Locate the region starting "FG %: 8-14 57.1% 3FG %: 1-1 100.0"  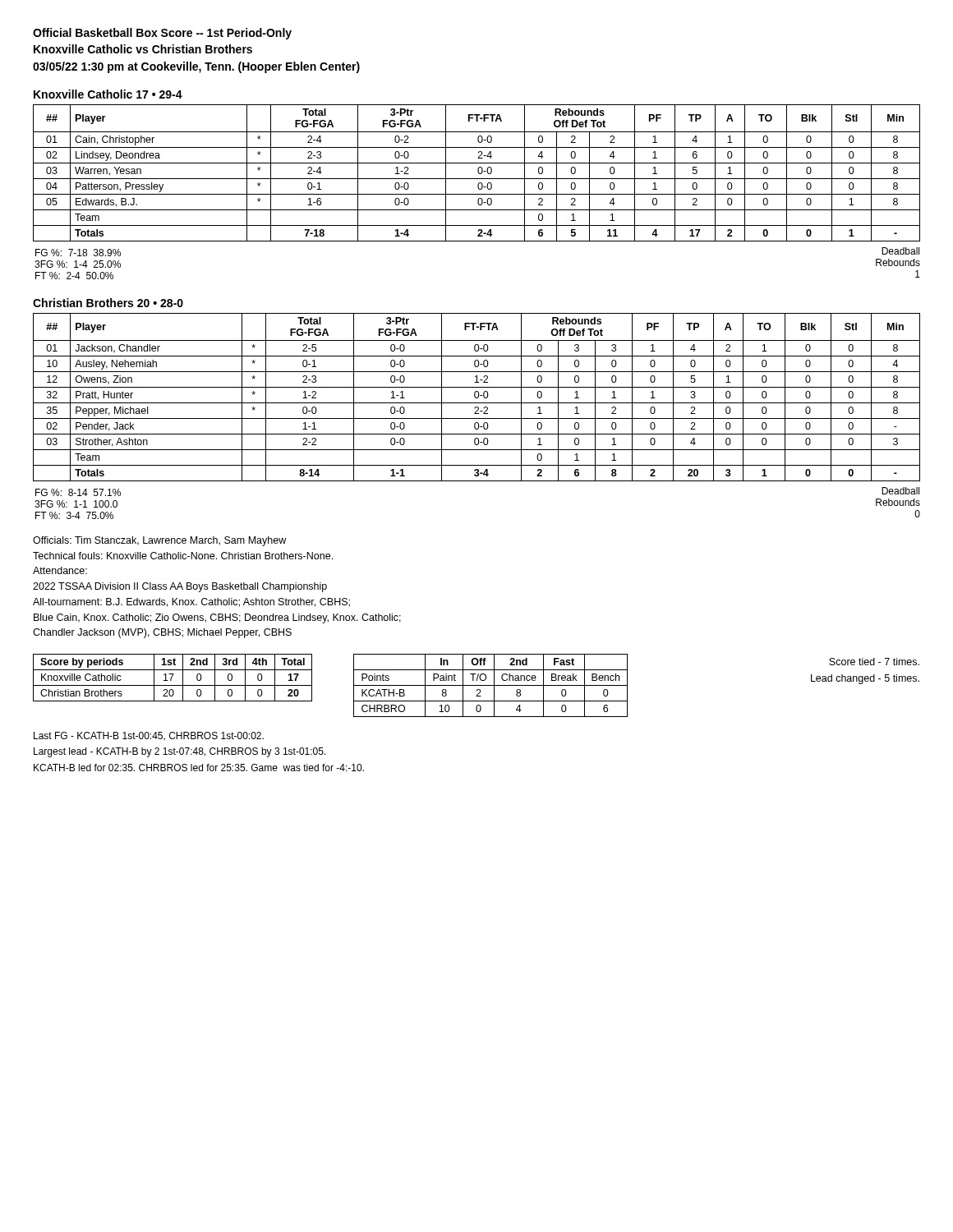coord(83,492)
